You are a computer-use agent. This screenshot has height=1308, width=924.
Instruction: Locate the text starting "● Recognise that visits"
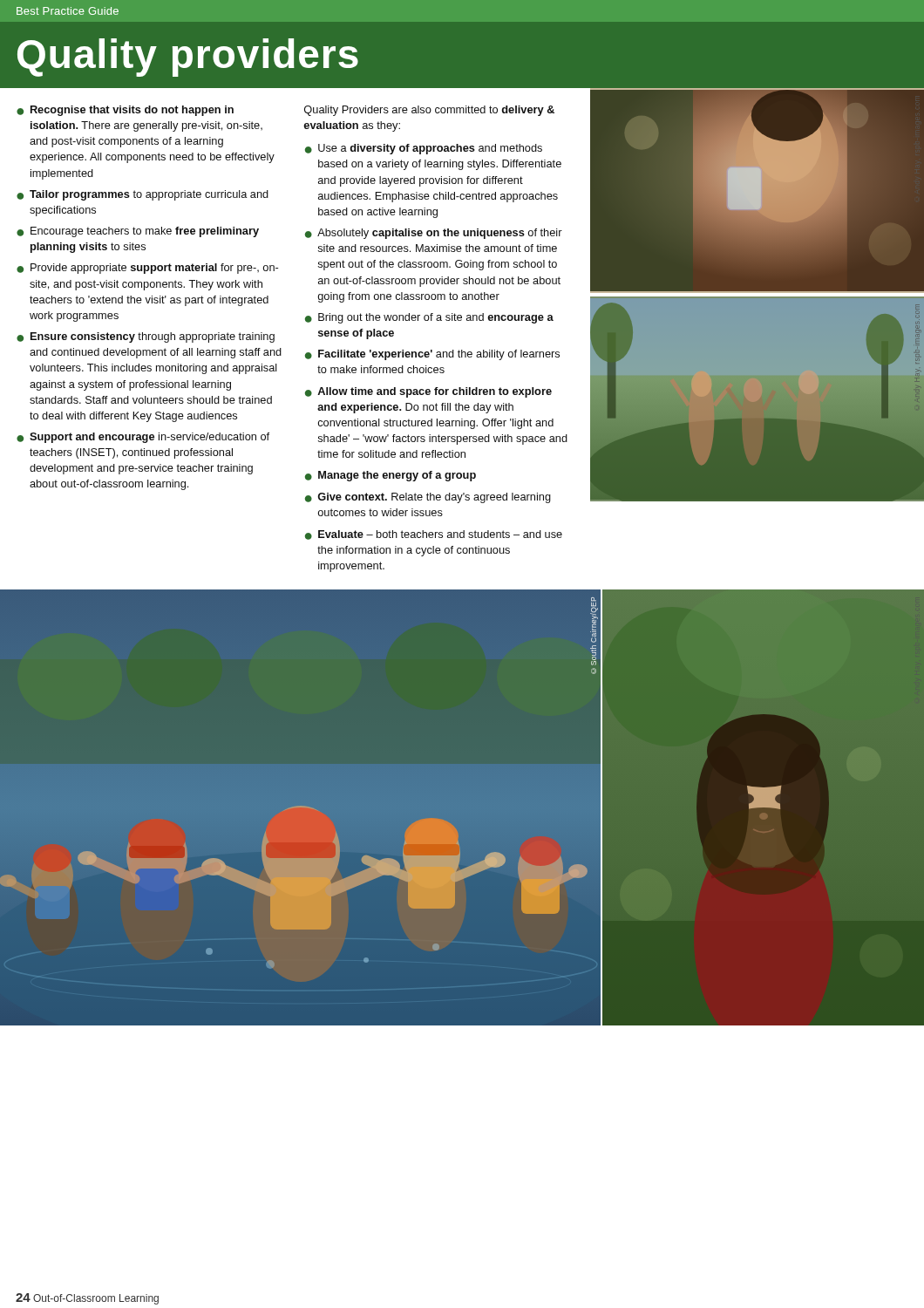point(149,142)
